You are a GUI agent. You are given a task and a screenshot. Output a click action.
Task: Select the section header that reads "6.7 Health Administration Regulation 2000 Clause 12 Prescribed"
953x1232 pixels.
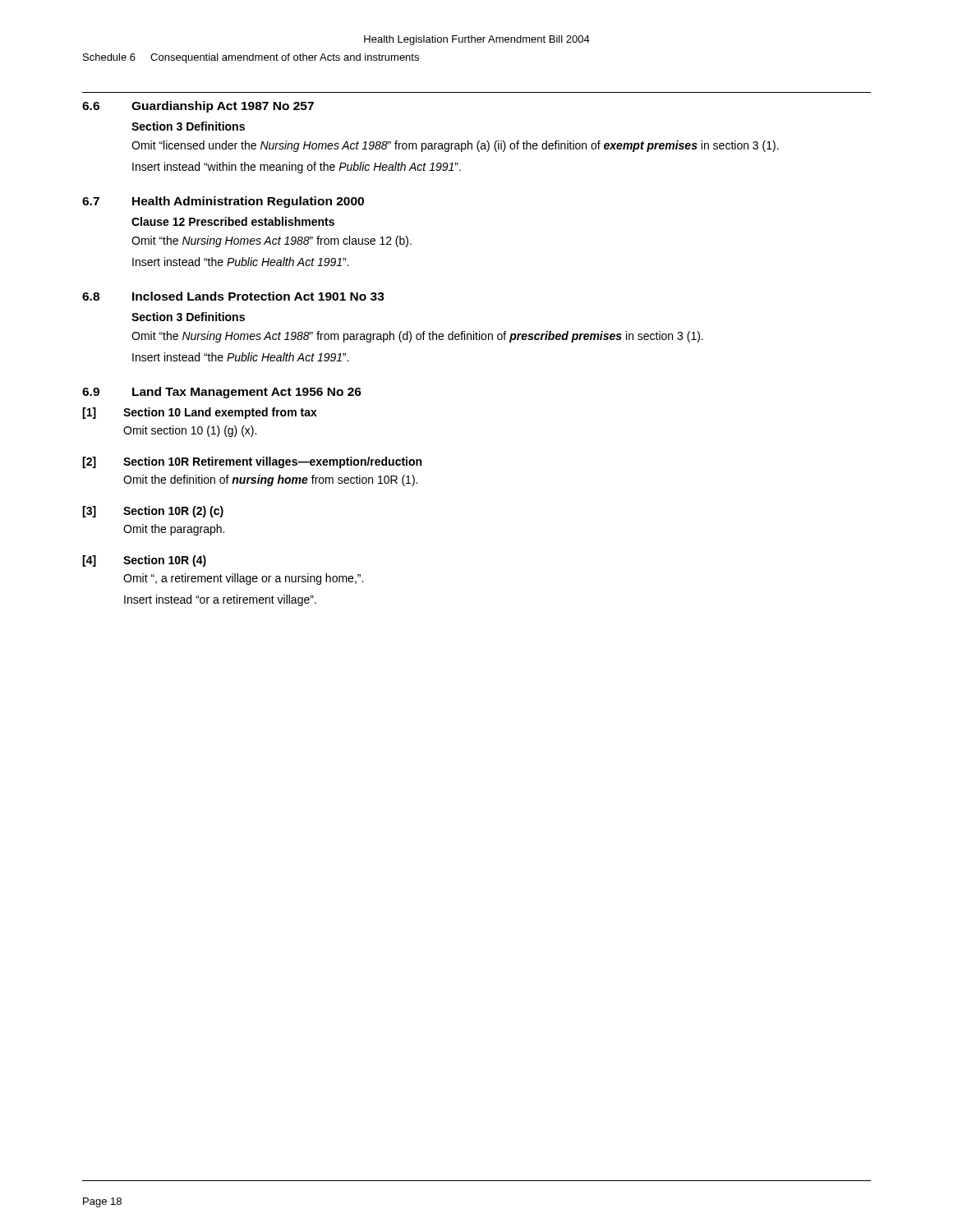[223, 202]
